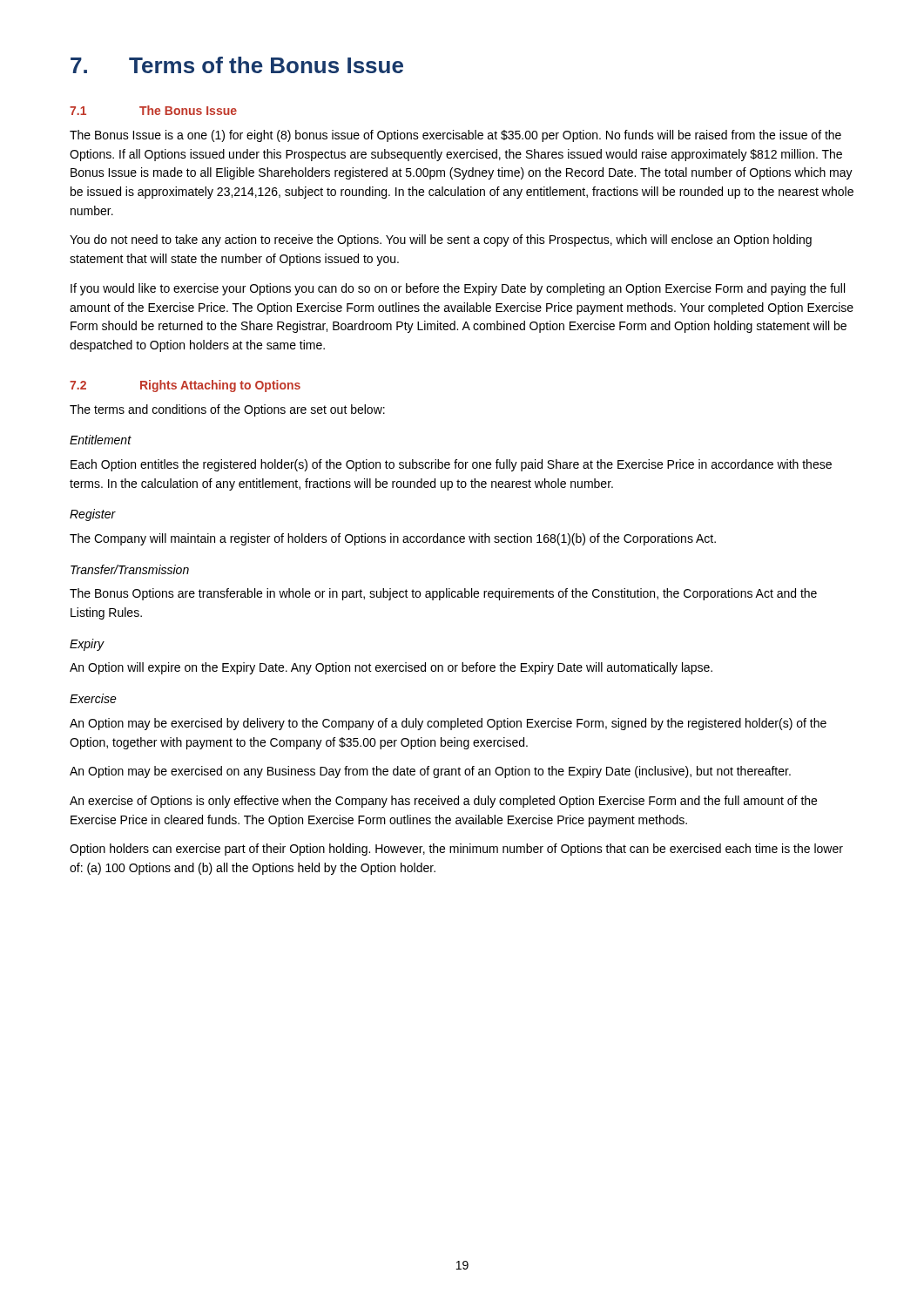Find the text block with the text "Option holders can exercise"
The width and height of the screenshot is (924, 1307).
pyautogui.click(x=462, y=859)
